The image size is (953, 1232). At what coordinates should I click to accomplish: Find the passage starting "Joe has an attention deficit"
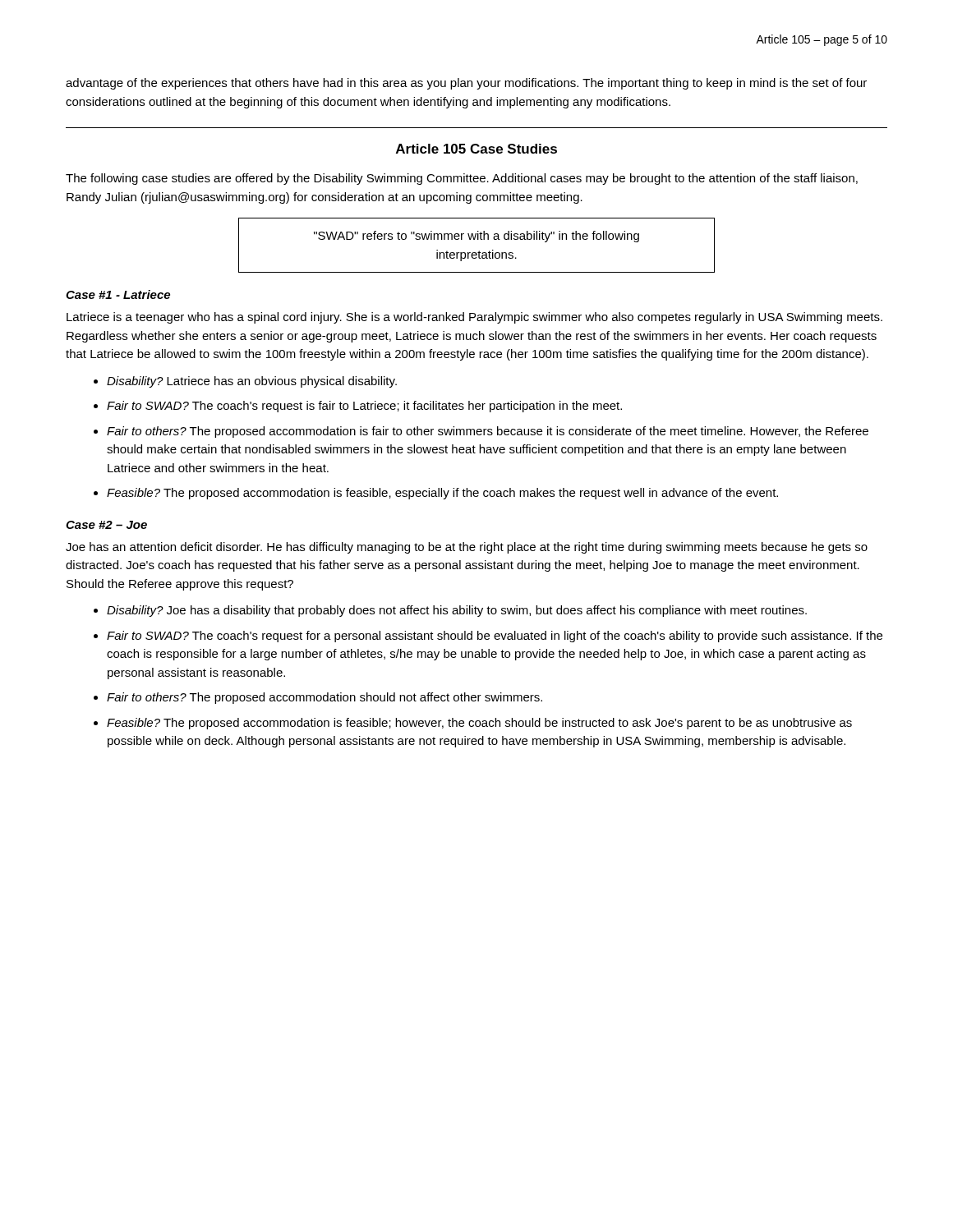(x=467, y=565)
